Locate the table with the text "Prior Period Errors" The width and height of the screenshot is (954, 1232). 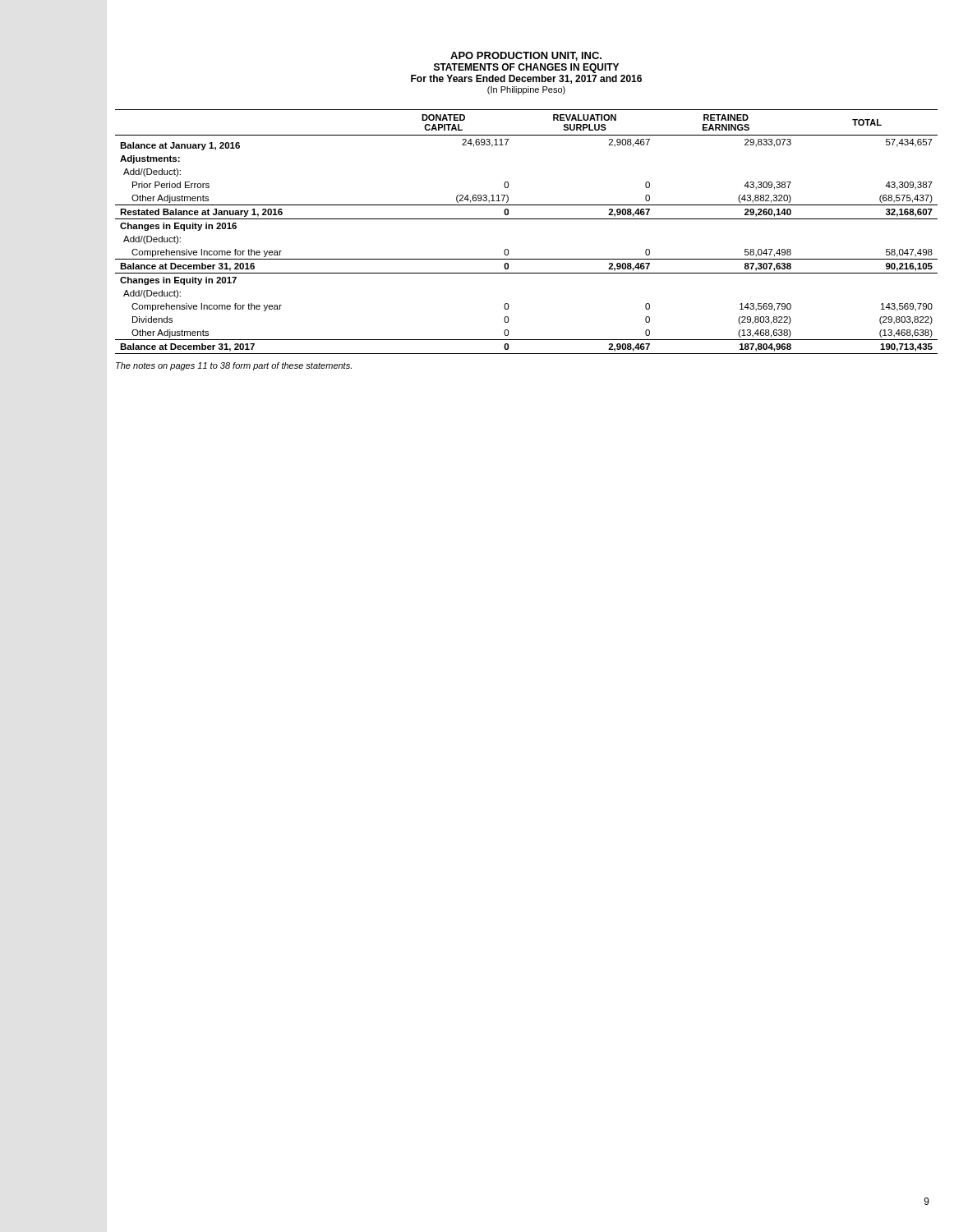click(x=526, y=232)
